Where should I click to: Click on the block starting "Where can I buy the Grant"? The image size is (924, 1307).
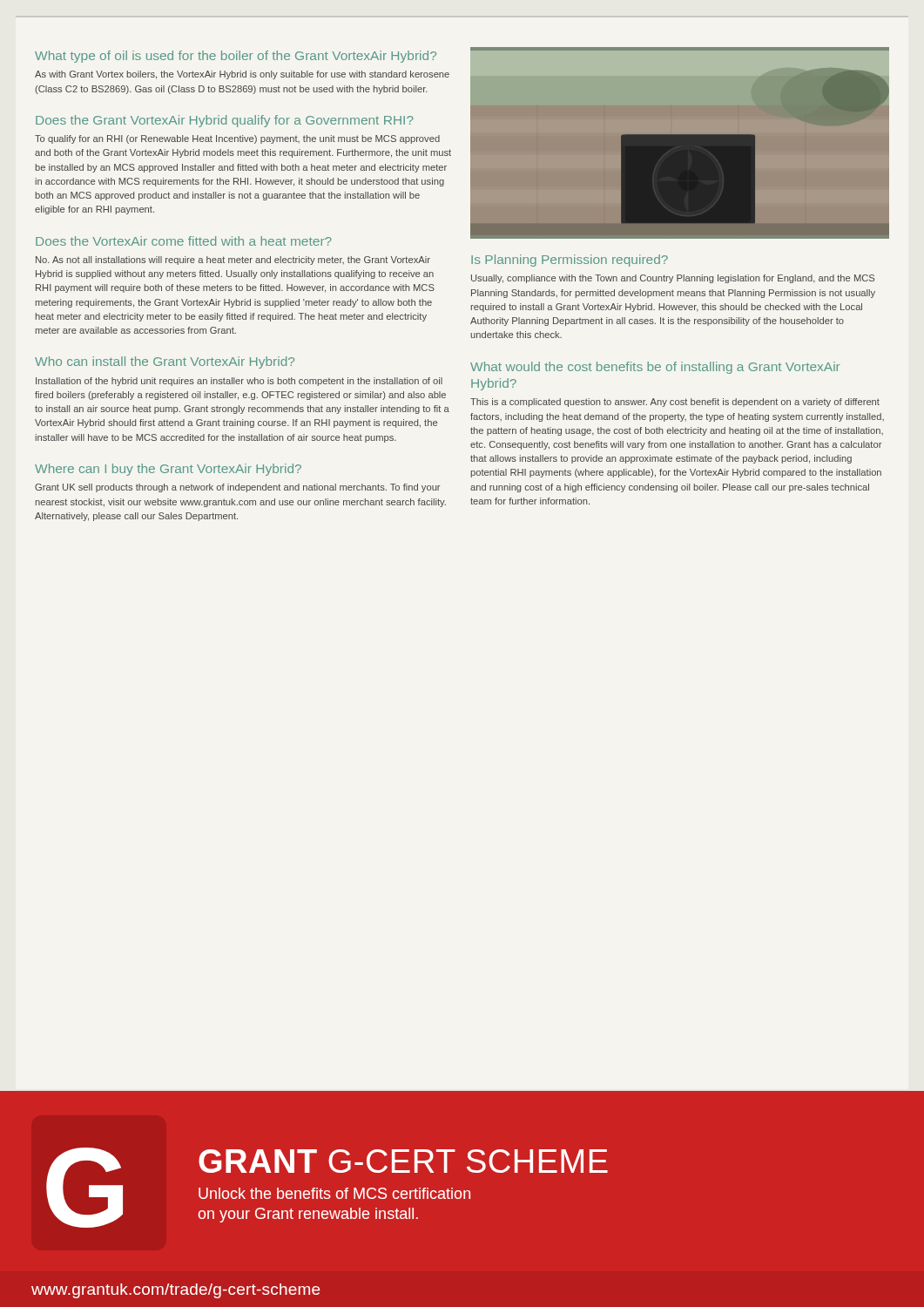tap(244, 491)
